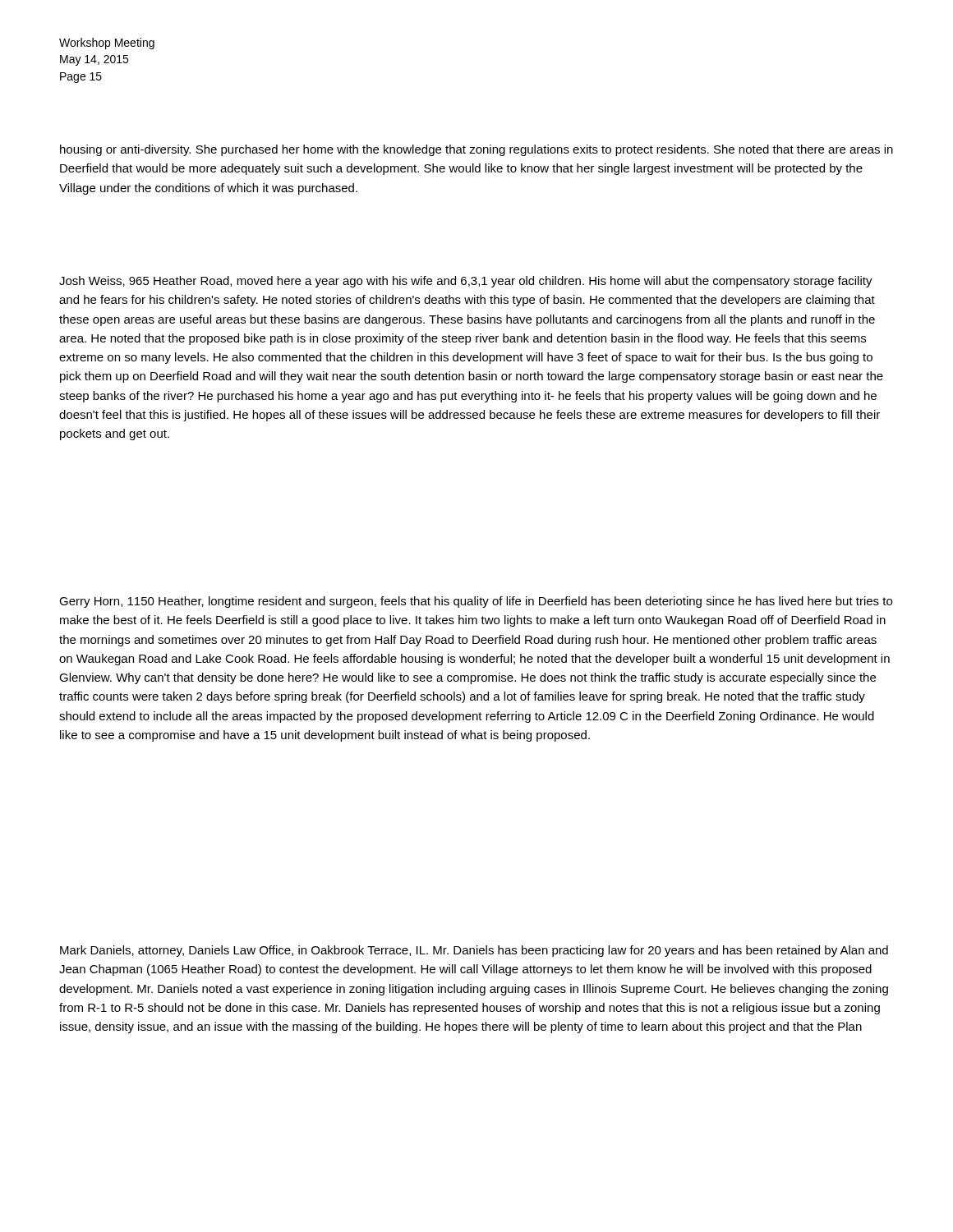The width and height of the screenshot is (953, 1232).
Task: Point to the passage starting "Josh Weiss, 965 Heather"
Action: (471, 357)
